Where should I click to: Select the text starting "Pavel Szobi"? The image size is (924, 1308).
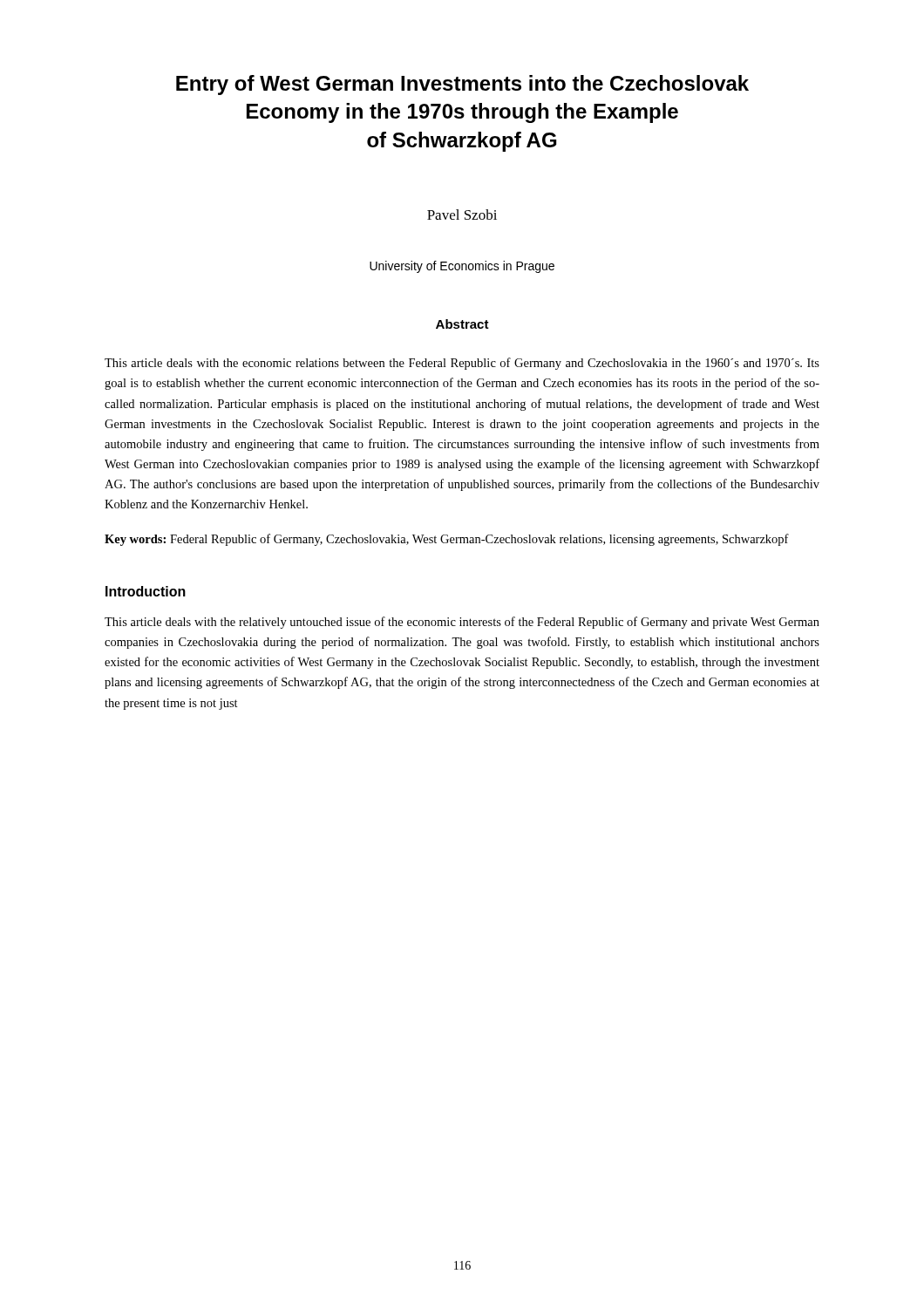[462, 215]
